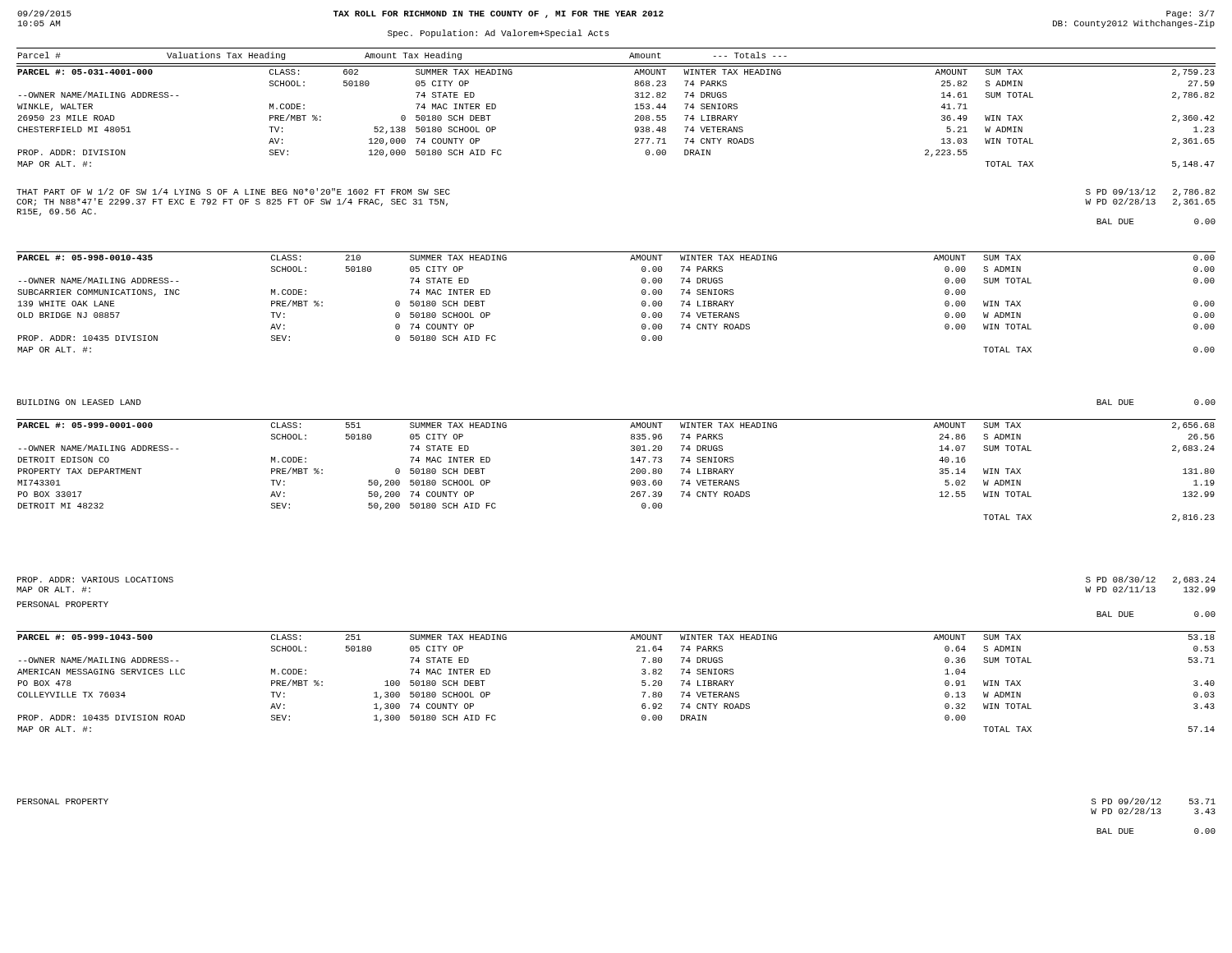Where is the passage that starts "S PD 09/13/12"?
The height and width of the screenshot is (953, 1232).
1151,207
